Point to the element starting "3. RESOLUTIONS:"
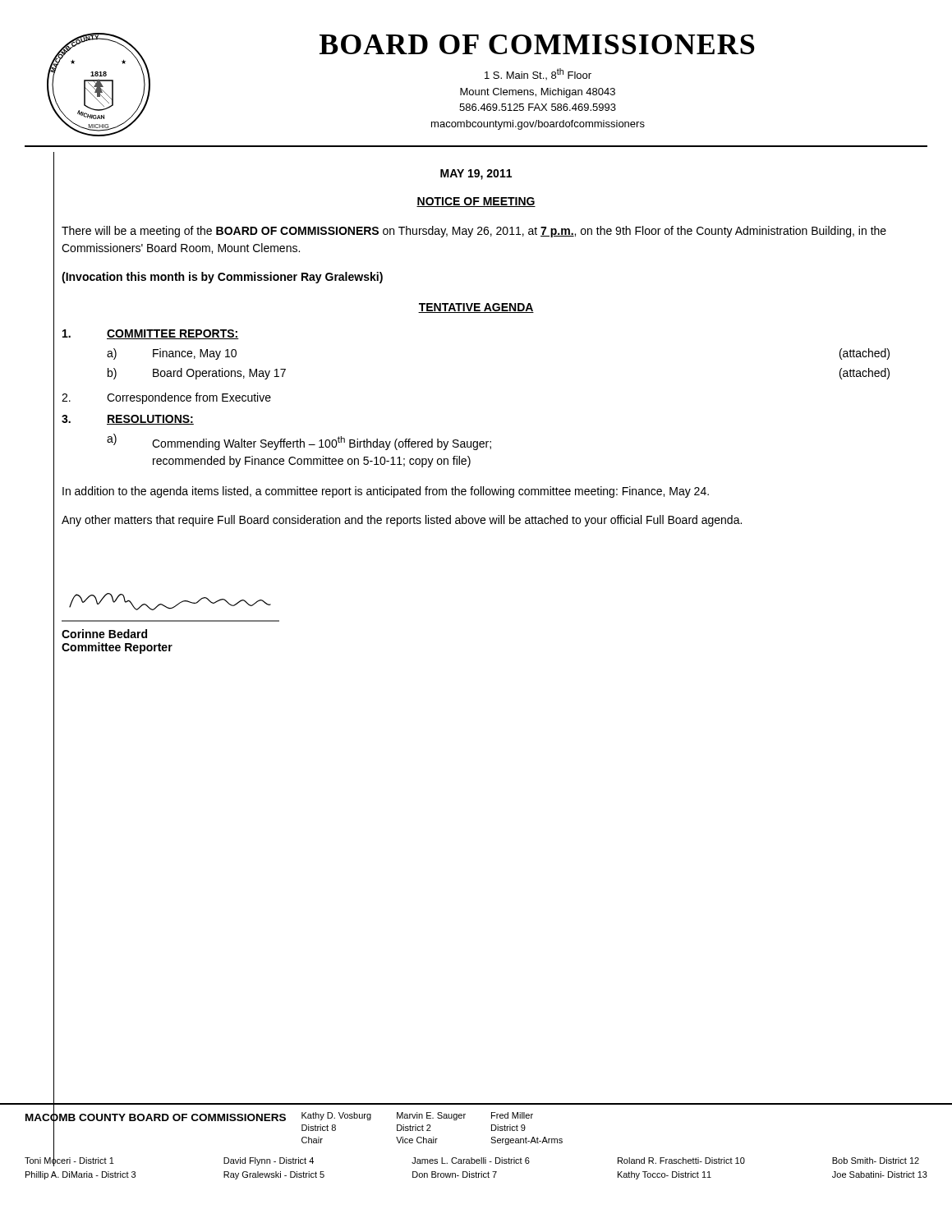The height and width of the screenshot is (1232, 952). tap(128, 419)
